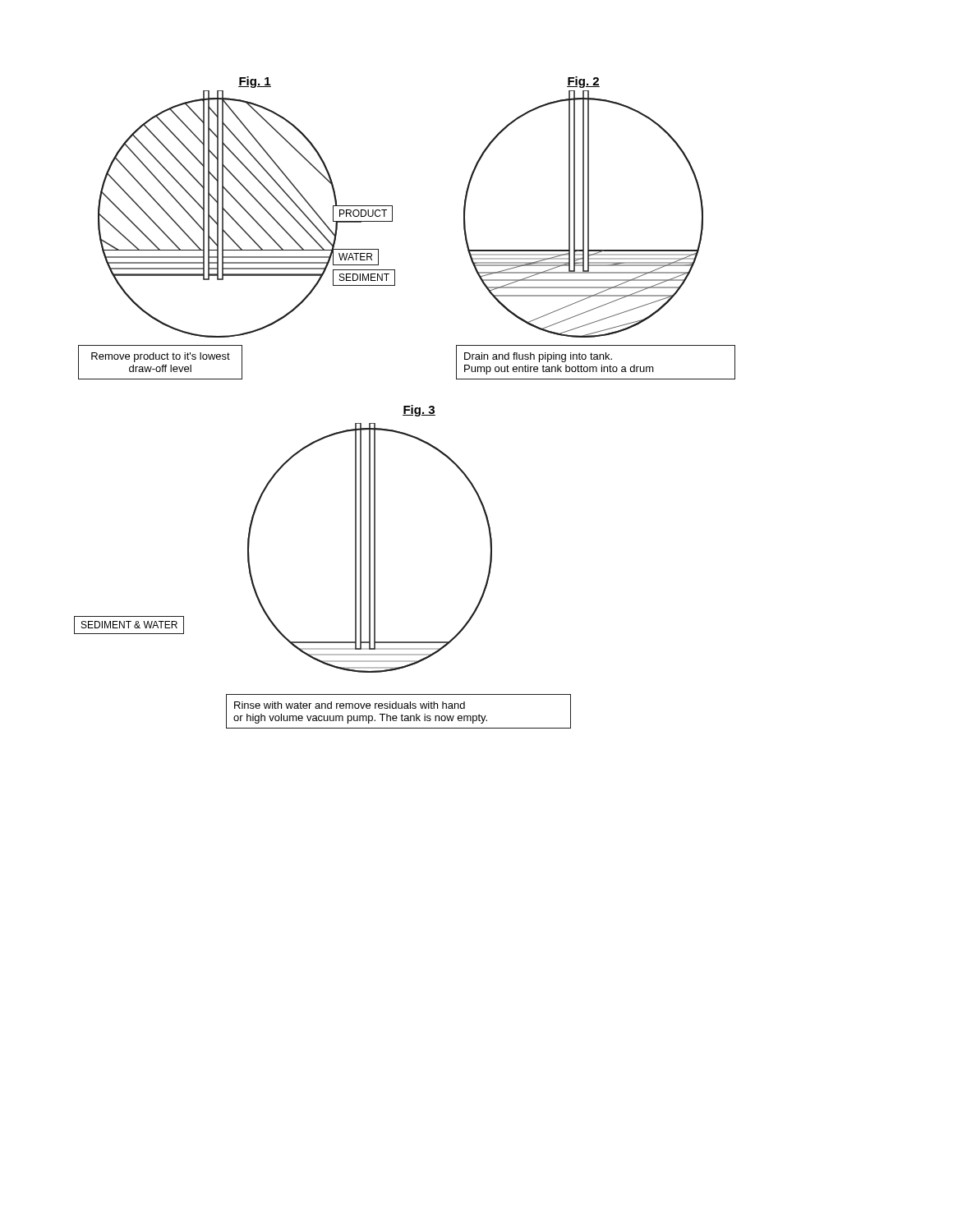953x1232 pixels.
Task: Locate the text "Fig. 2"
Action: (x=583, y=81)
